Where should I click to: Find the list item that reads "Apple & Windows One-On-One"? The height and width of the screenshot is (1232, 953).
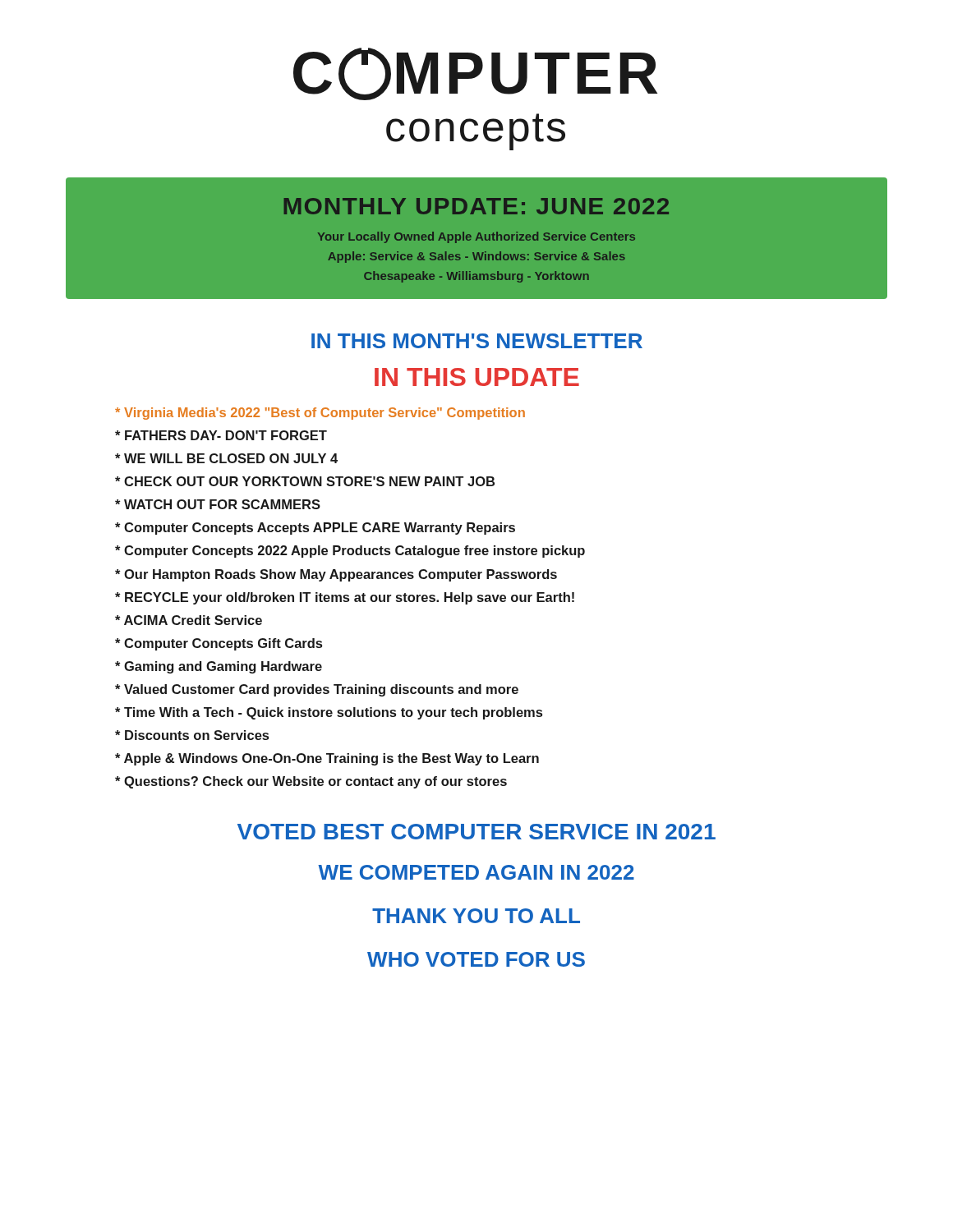327,758
